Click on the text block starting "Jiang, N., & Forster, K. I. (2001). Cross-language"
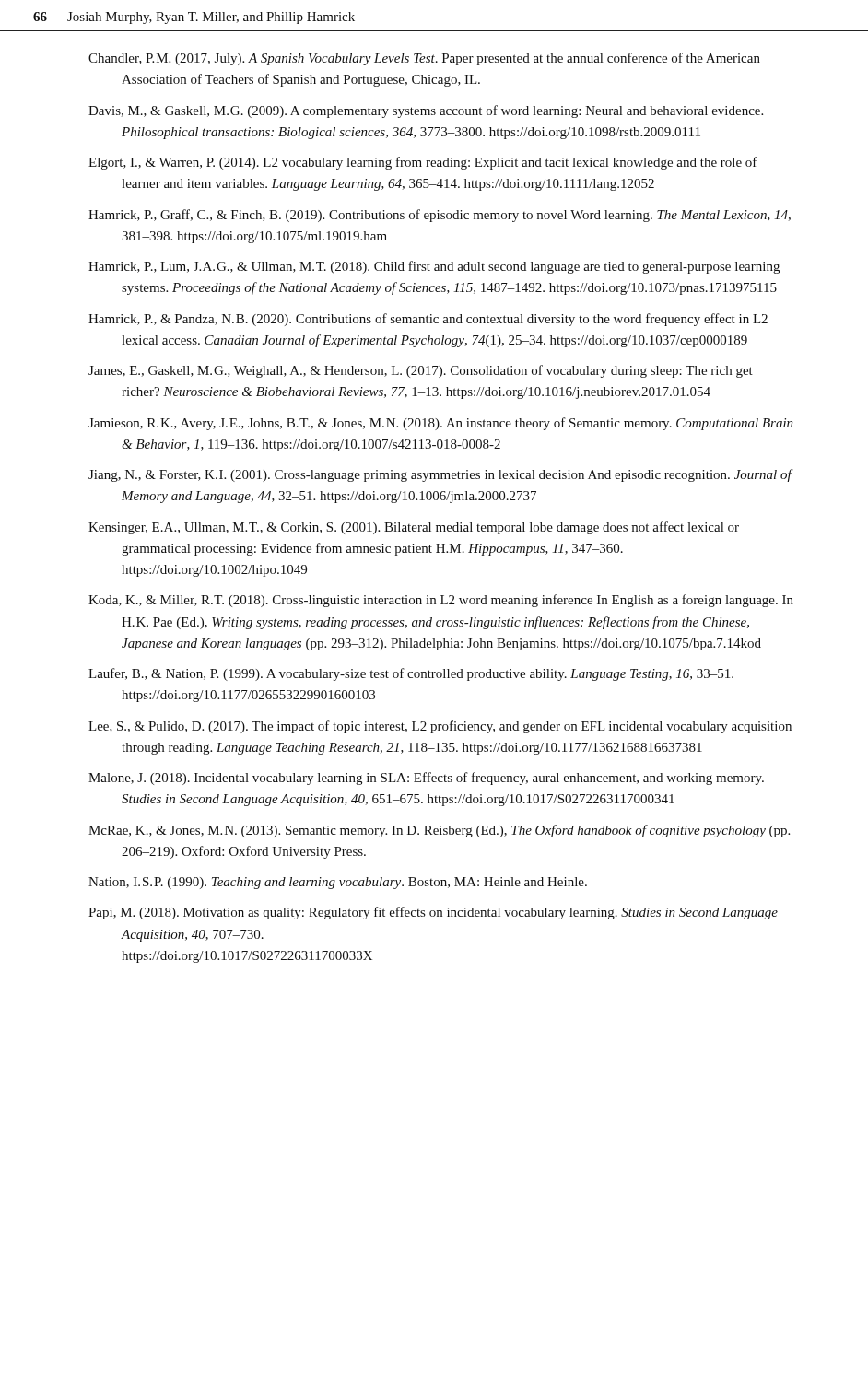The width and height of the screenshot is (868, 1382). click(440, 485)
